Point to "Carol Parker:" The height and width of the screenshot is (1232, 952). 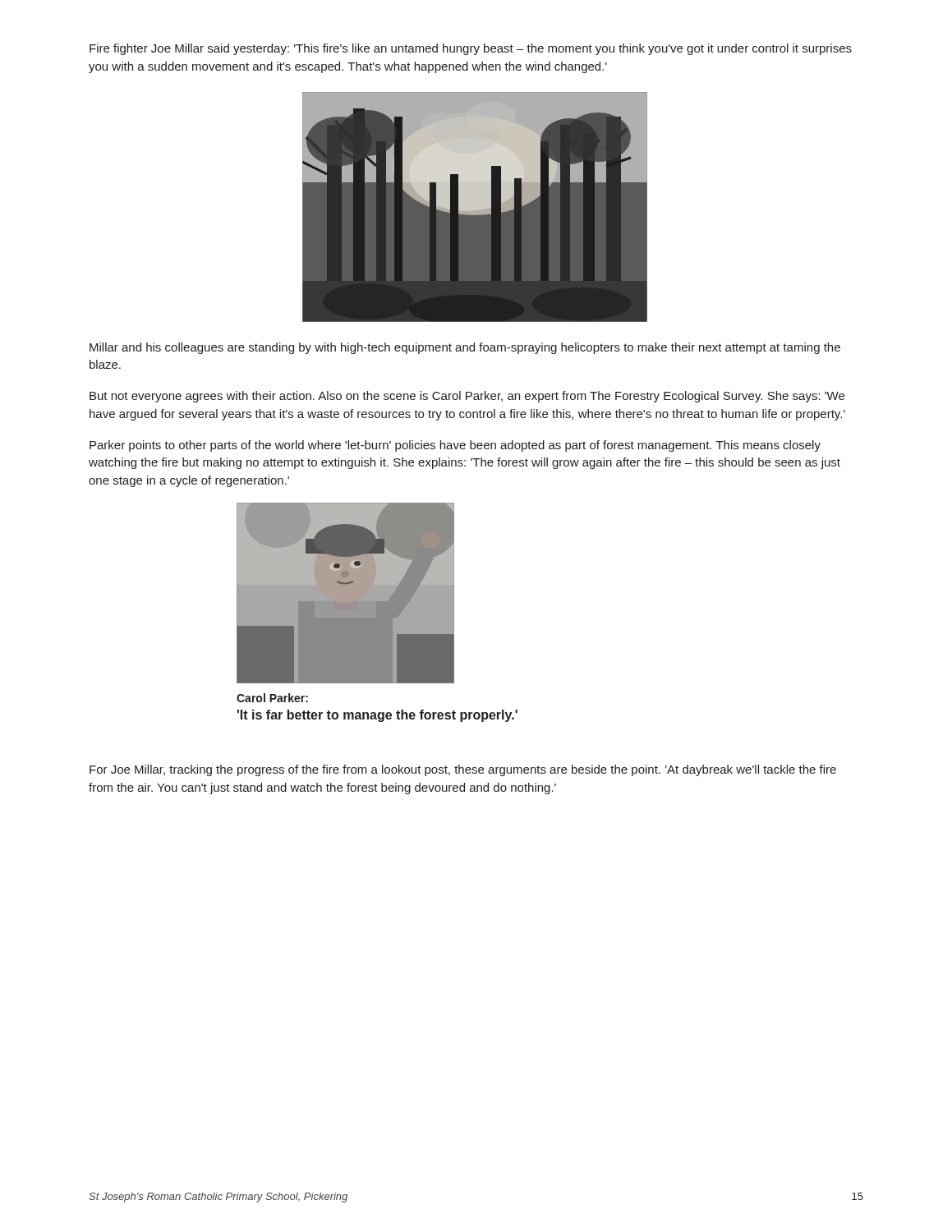coord(273,698)
